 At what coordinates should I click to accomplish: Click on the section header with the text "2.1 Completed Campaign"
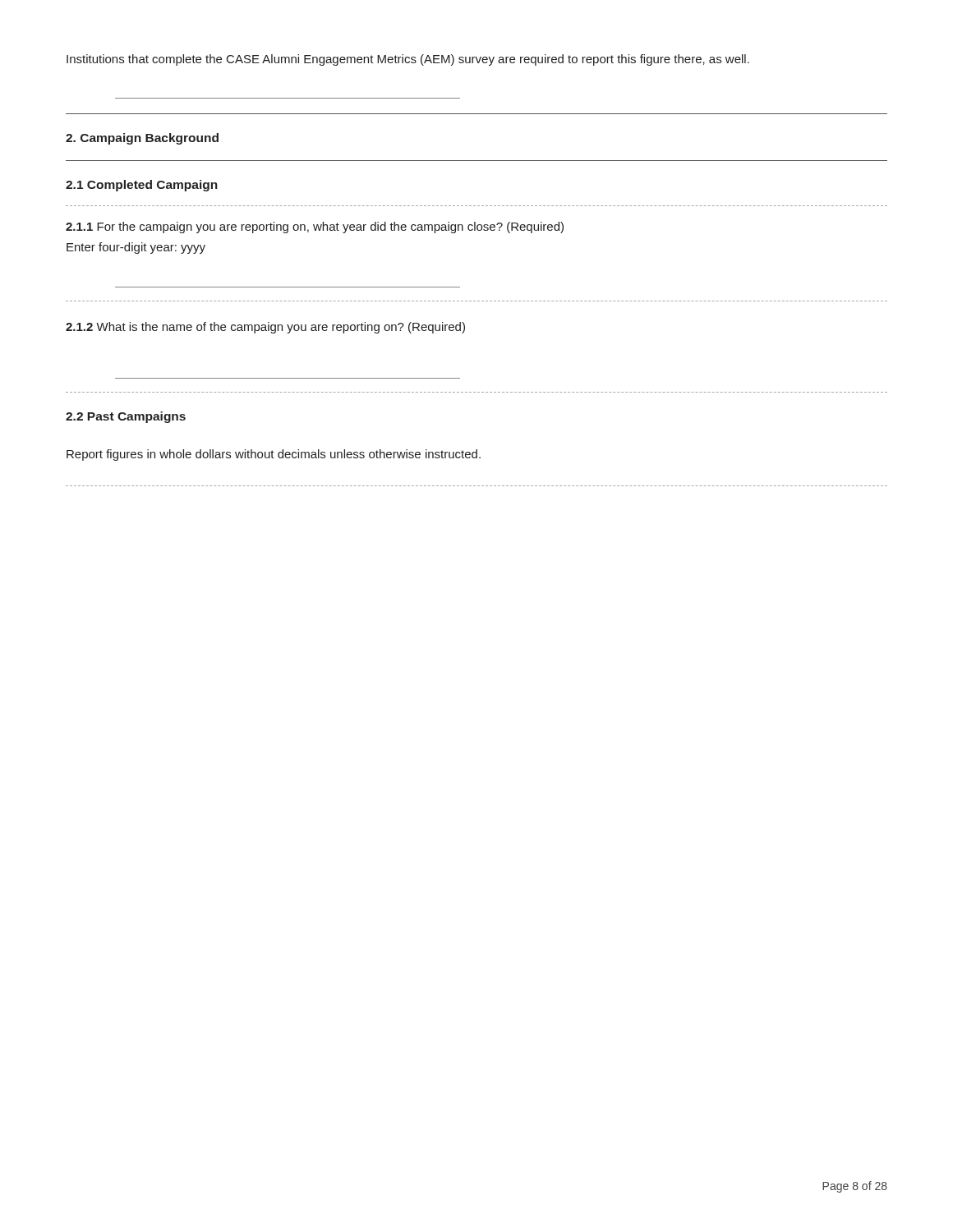(142, 185)
